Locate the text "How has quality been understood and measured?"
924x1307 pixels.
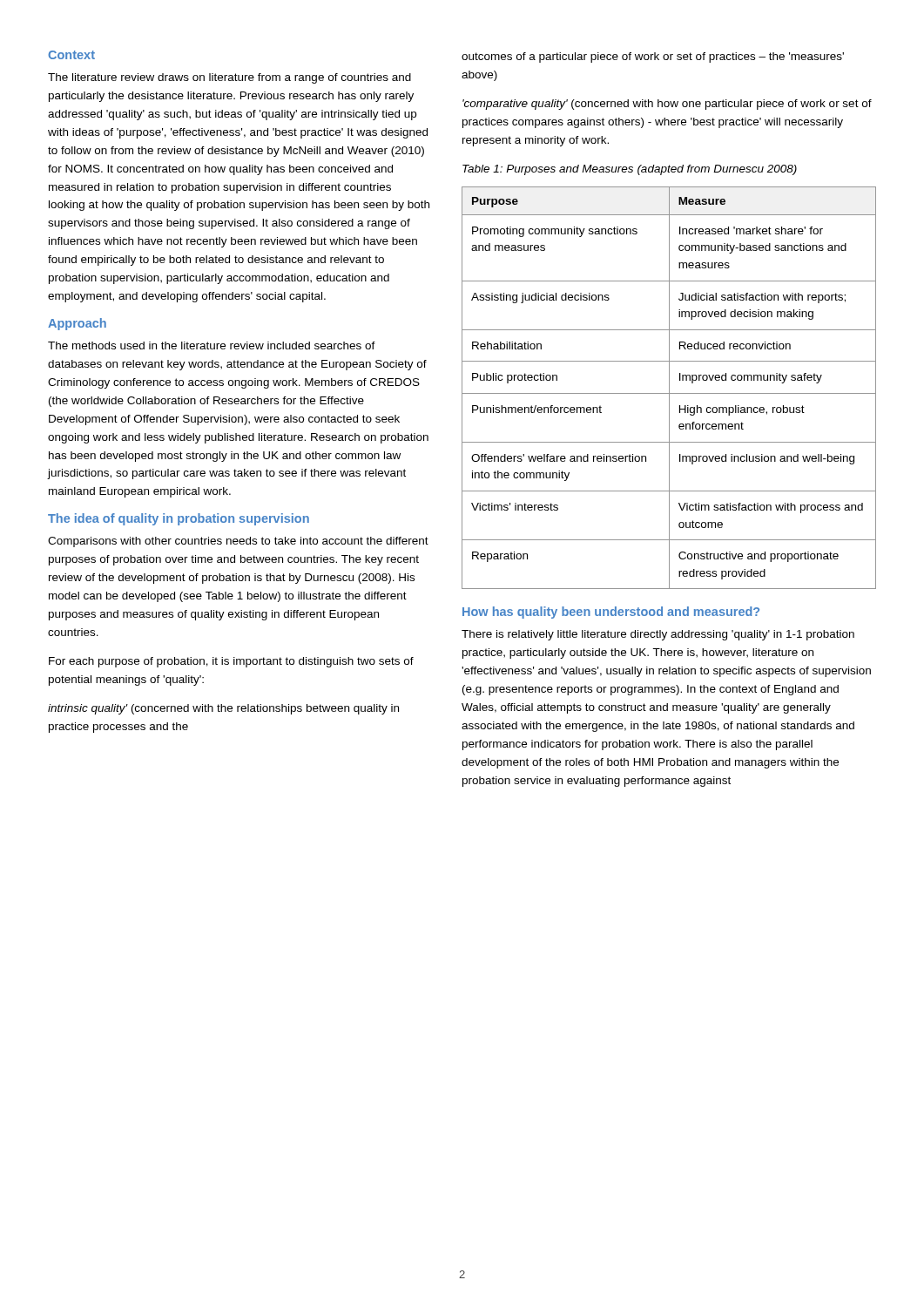click(611, 612)
